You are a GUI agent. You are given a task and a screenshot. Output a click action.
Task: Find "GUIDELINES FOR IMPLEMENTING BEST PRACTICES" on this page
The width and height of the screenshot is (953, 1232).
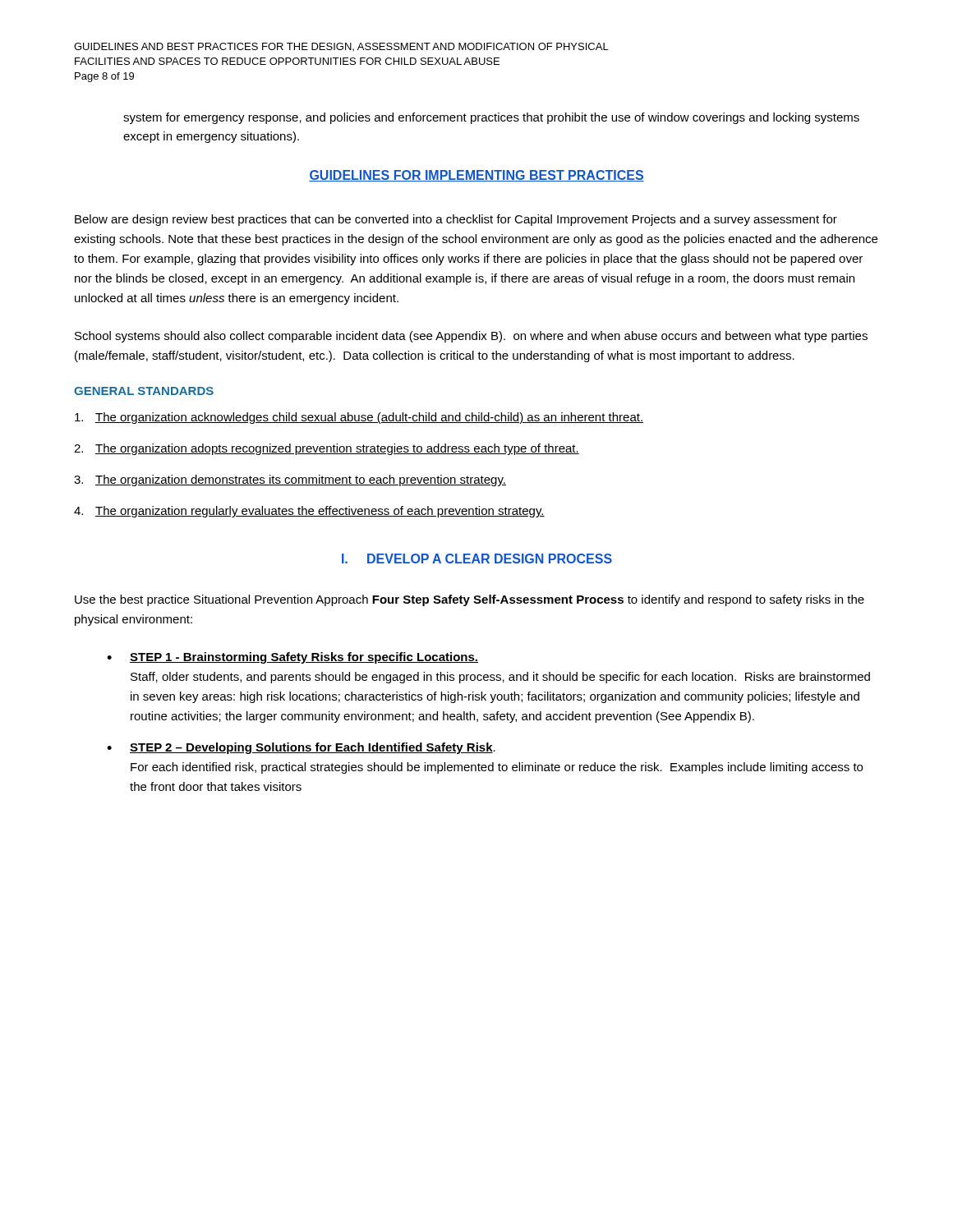coord(476,175)
